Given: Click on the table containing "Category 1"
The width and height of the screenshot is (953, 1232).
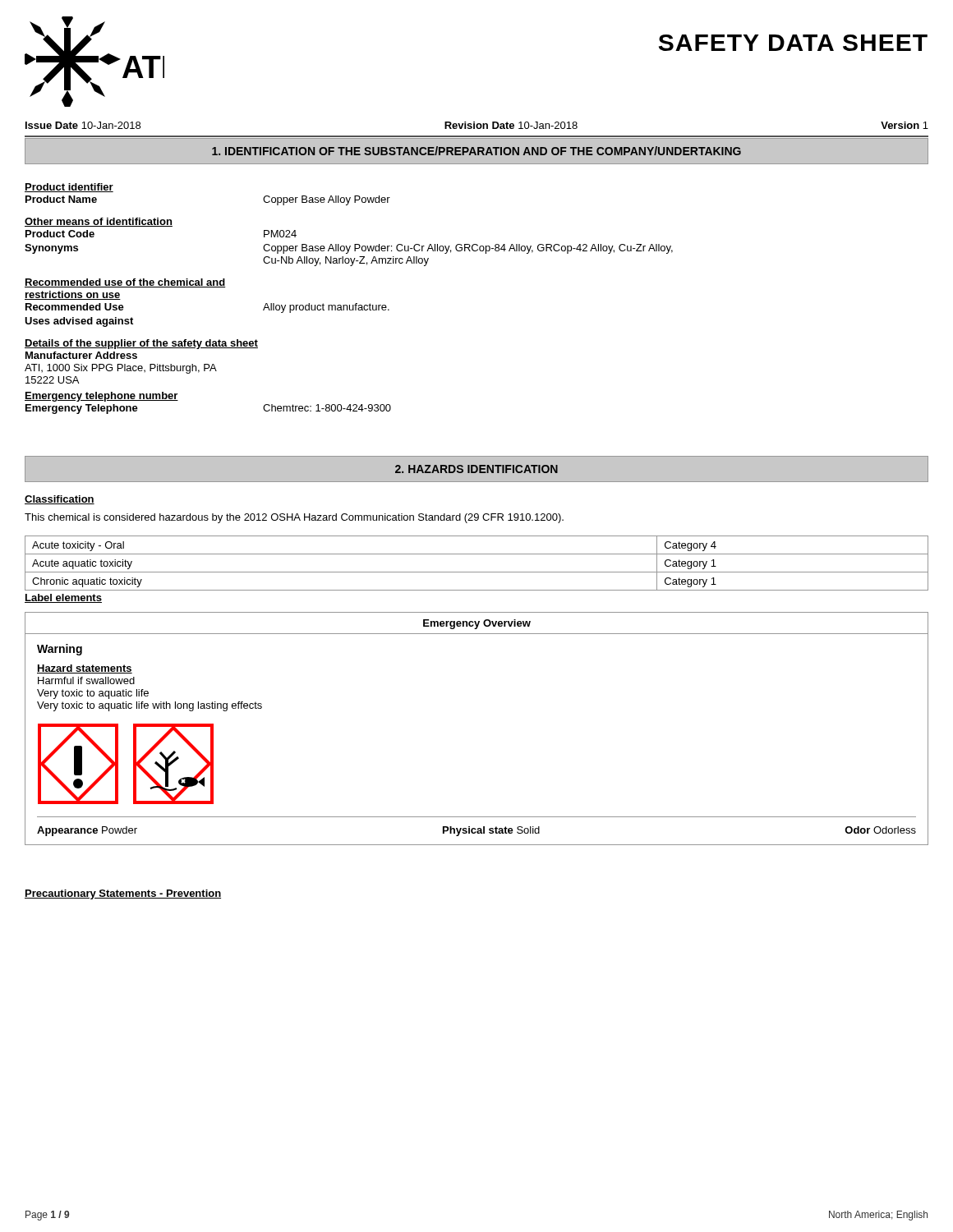Looking at the screenshot, I should (x=476, y=563).
